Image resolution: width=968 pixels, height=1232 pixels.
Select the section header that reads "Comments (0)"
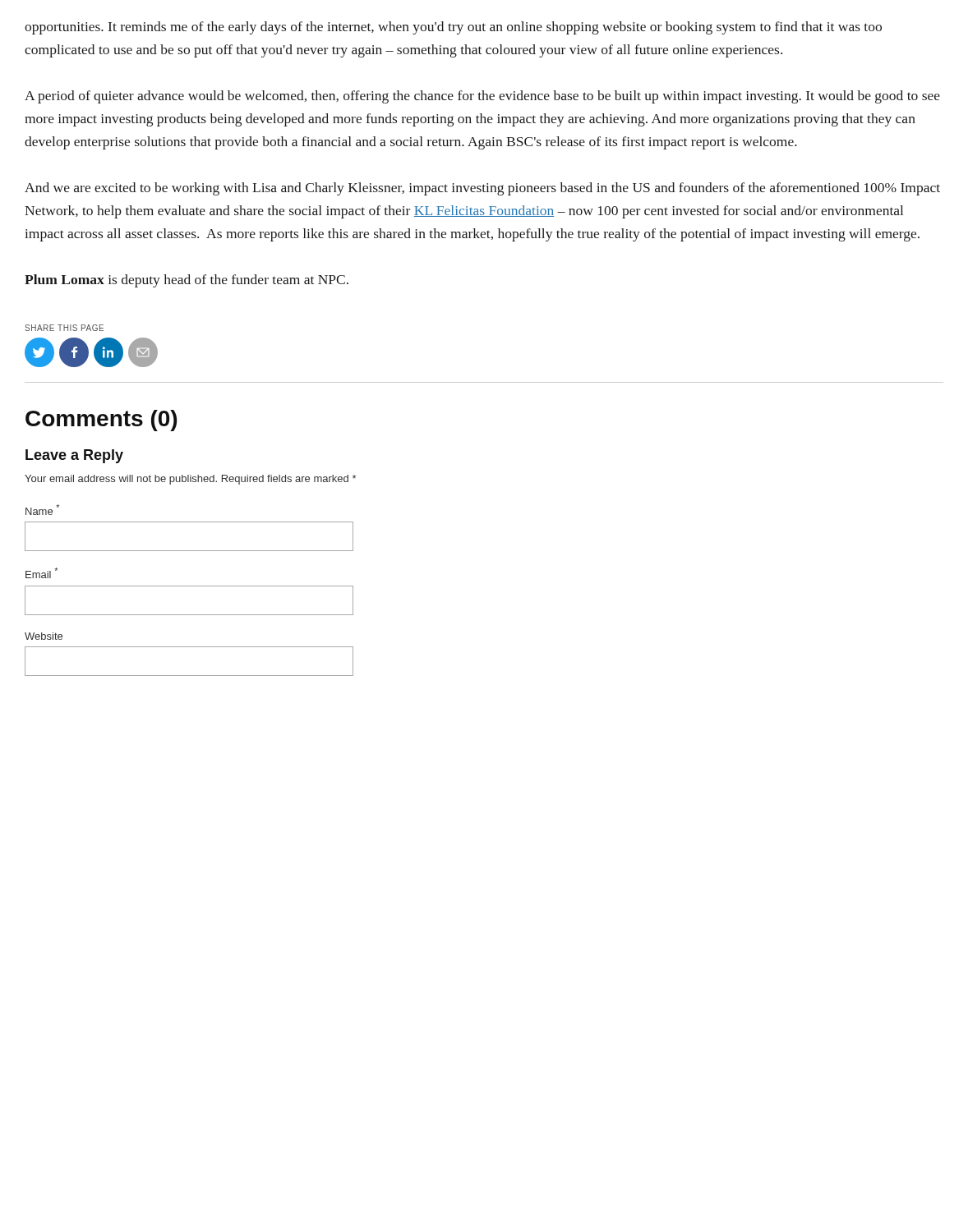101,418
